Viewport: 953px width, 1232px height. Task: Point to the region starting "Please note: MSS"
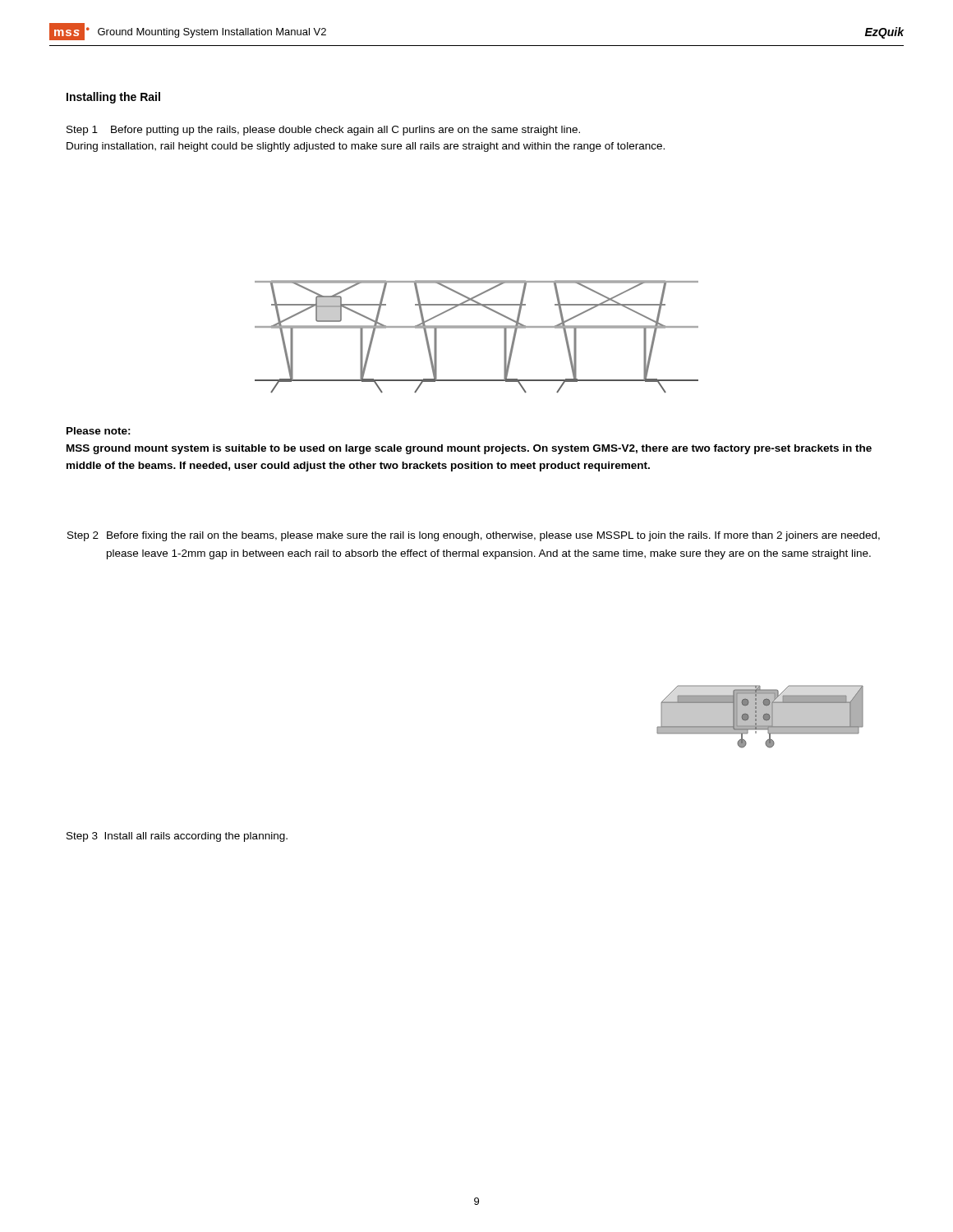[469, 448]
